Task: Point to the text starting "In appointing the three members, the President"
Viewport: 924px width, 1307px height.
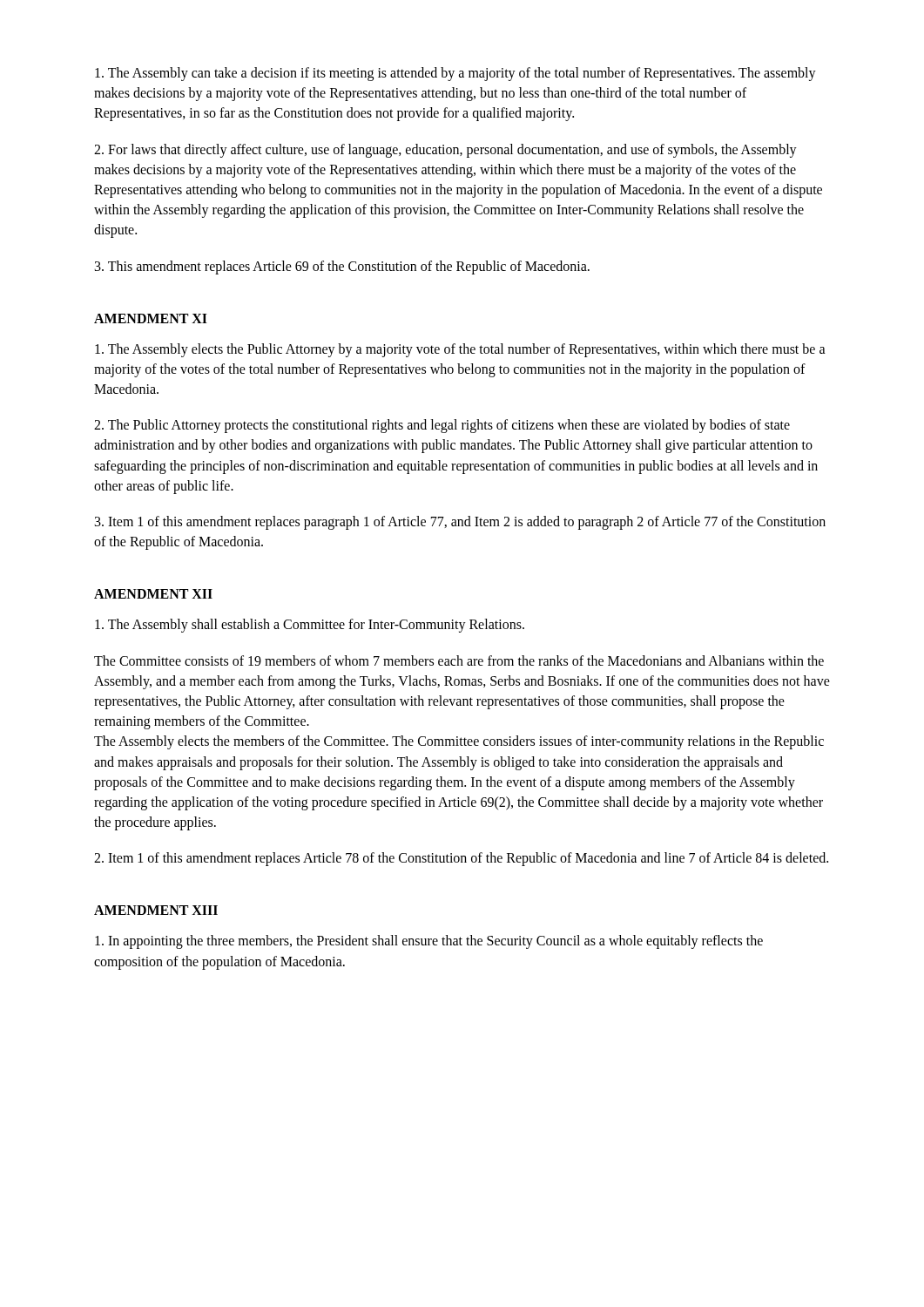Action: 429,951
